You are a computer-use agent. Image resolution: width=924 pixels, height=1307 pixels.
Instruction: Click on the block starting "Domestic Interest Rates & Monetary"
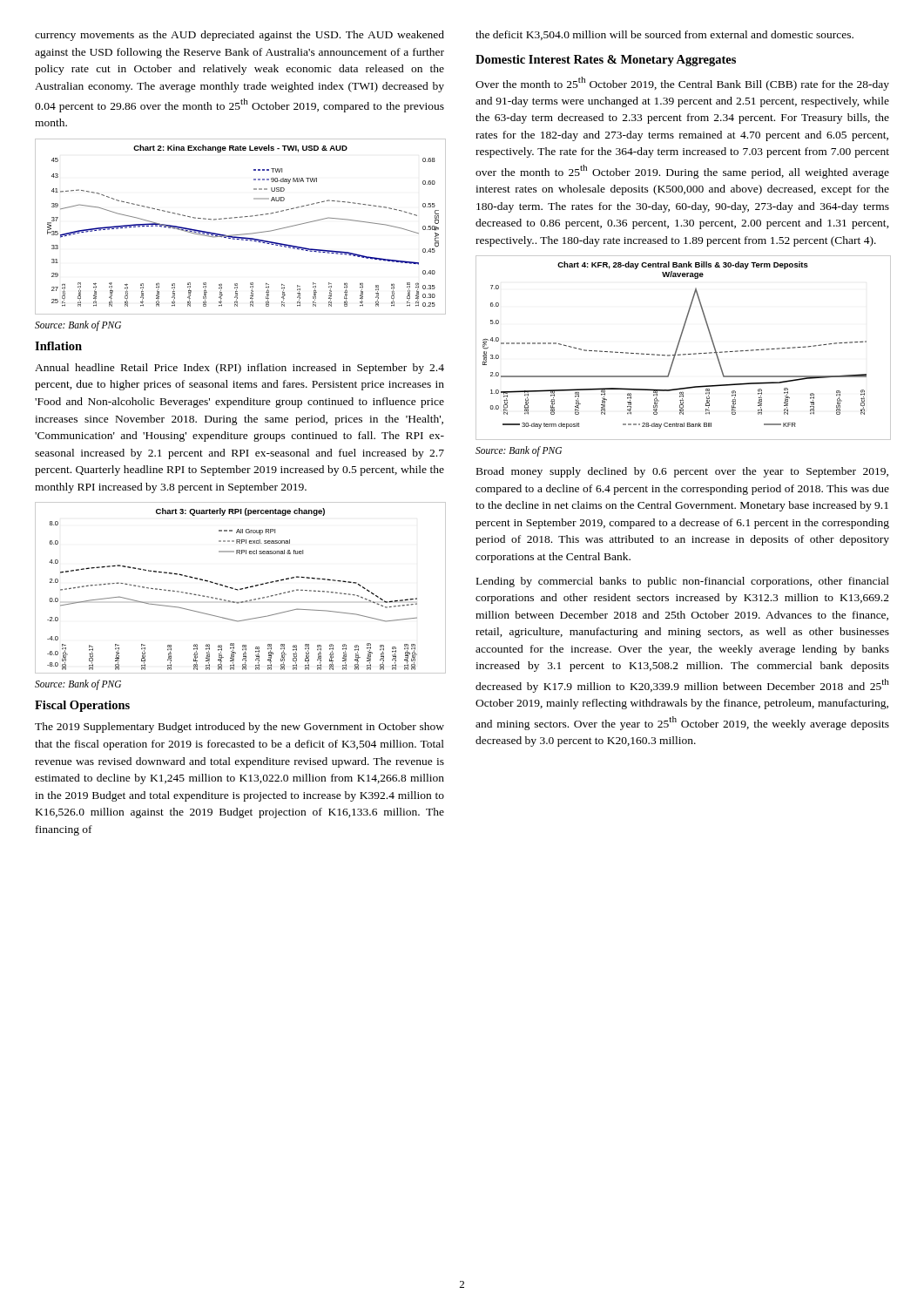[606, 59]
